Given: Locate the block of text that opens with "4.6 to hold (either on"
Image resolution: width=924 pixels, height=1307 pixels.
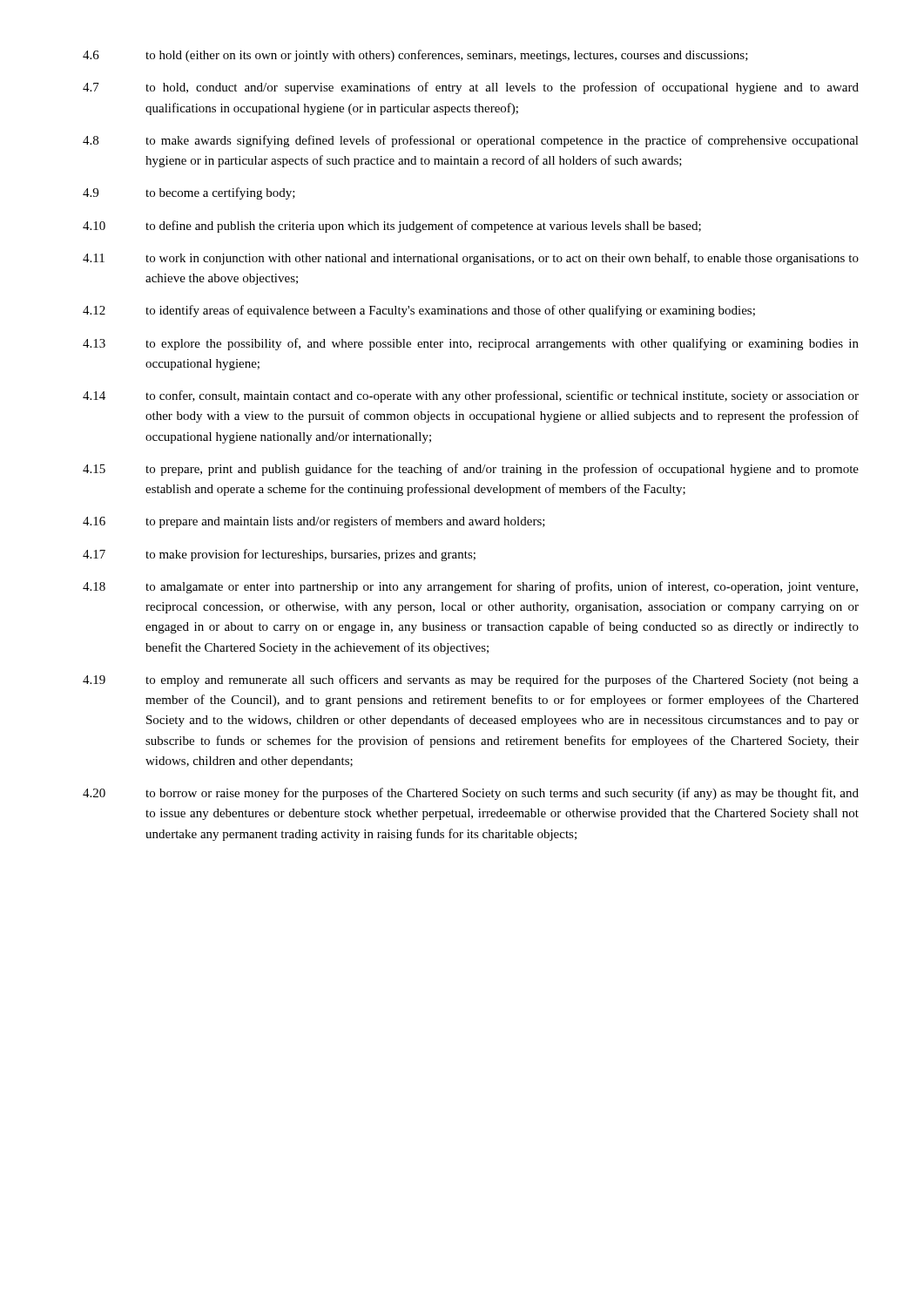Looking at the screenshot, I should point(471,55).
